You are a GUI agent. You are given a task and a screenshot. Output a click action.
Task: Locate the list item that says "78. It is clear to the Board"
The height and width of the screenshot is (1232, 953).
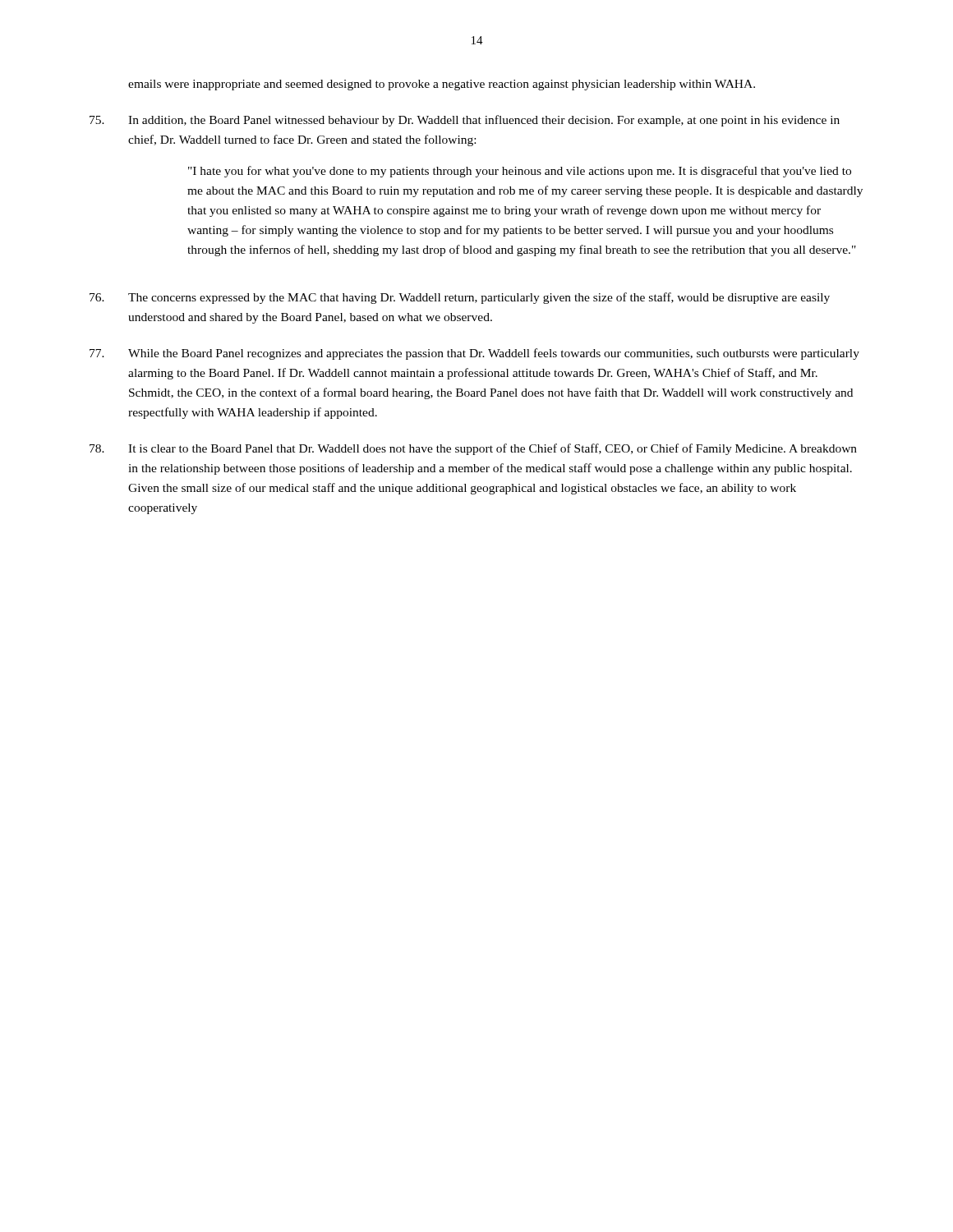[476, 478]
